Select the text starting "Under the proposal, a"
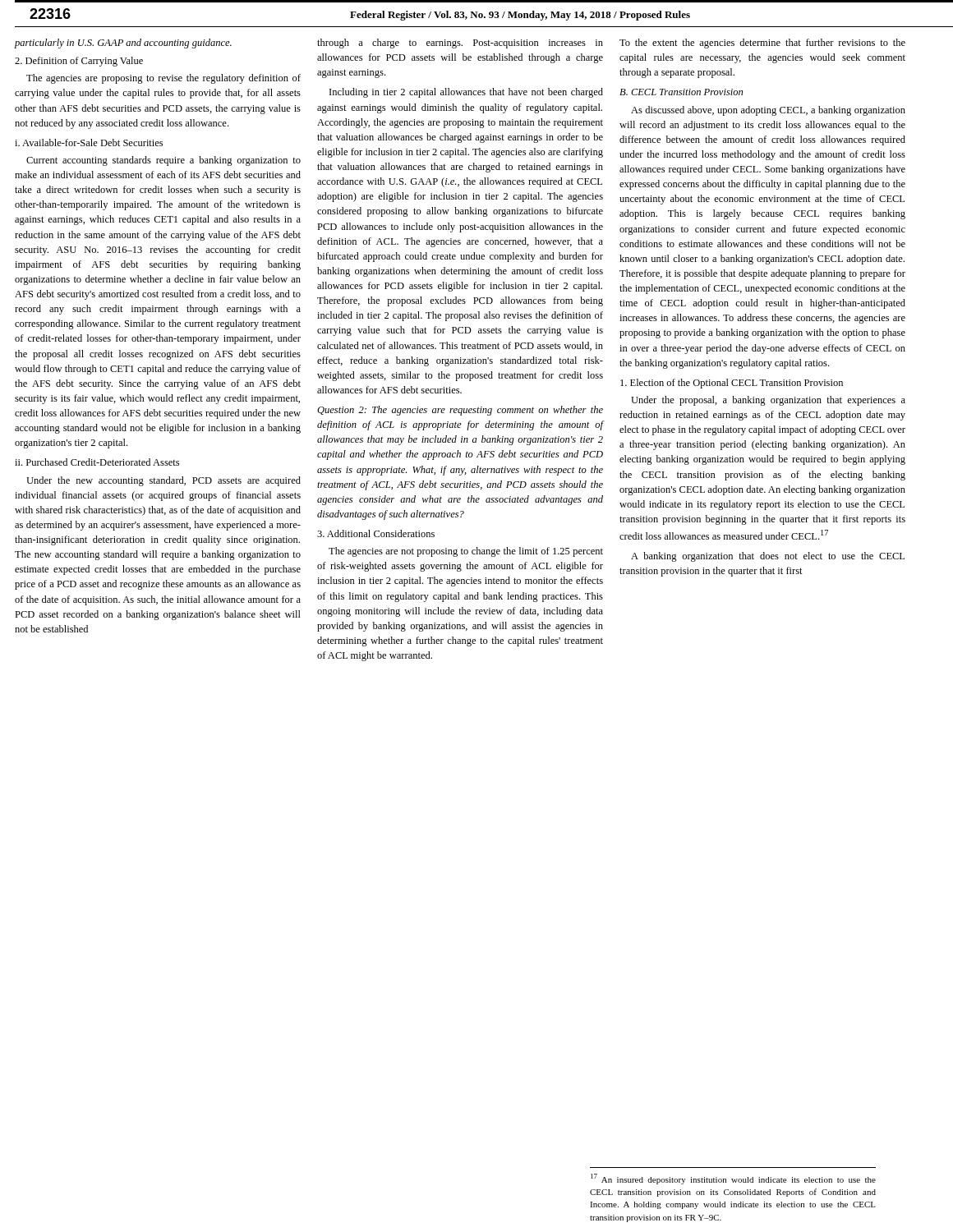 [762, 486]
